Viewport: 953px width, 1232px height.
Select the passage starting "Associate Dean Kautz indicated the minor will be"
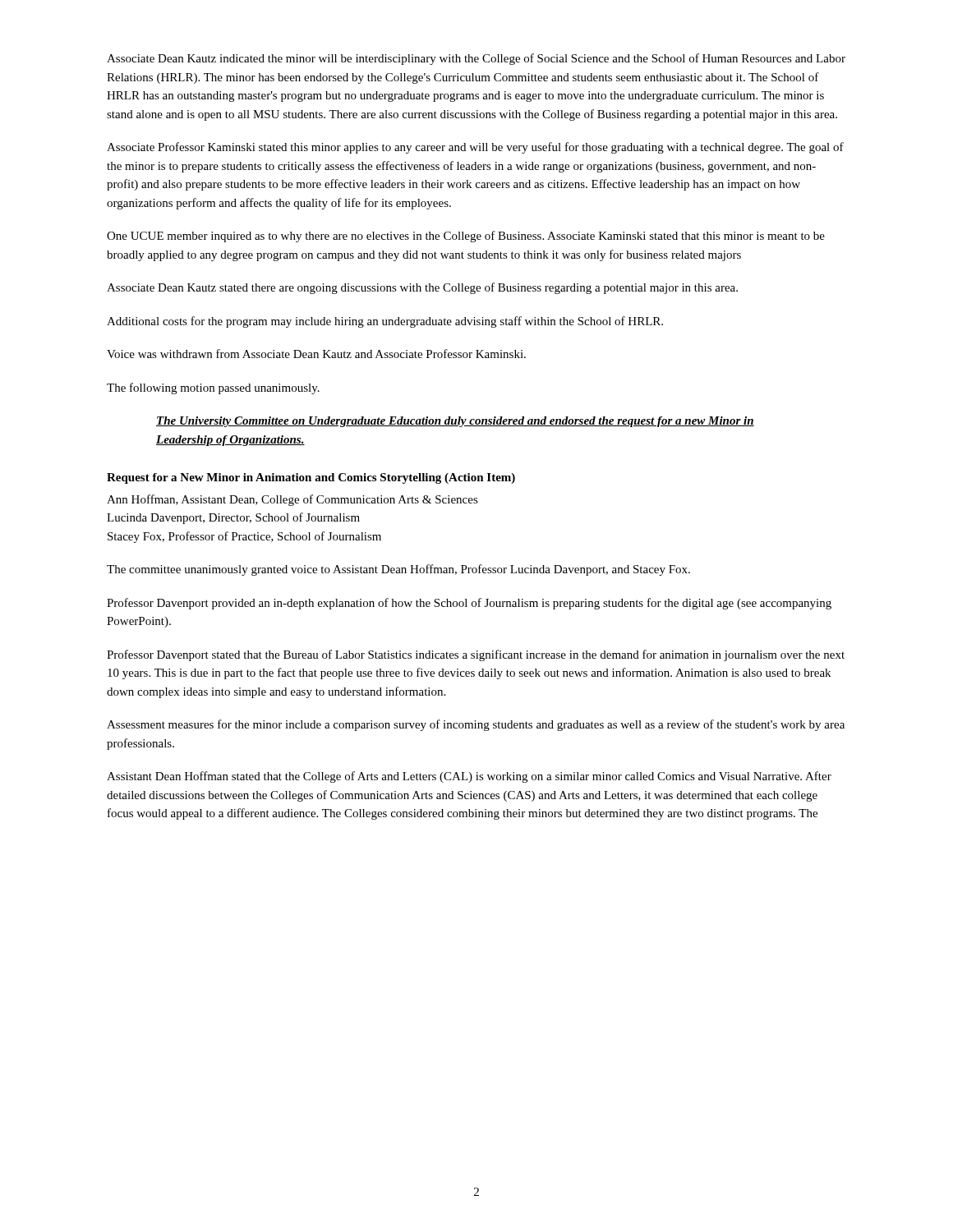point(476,86)
